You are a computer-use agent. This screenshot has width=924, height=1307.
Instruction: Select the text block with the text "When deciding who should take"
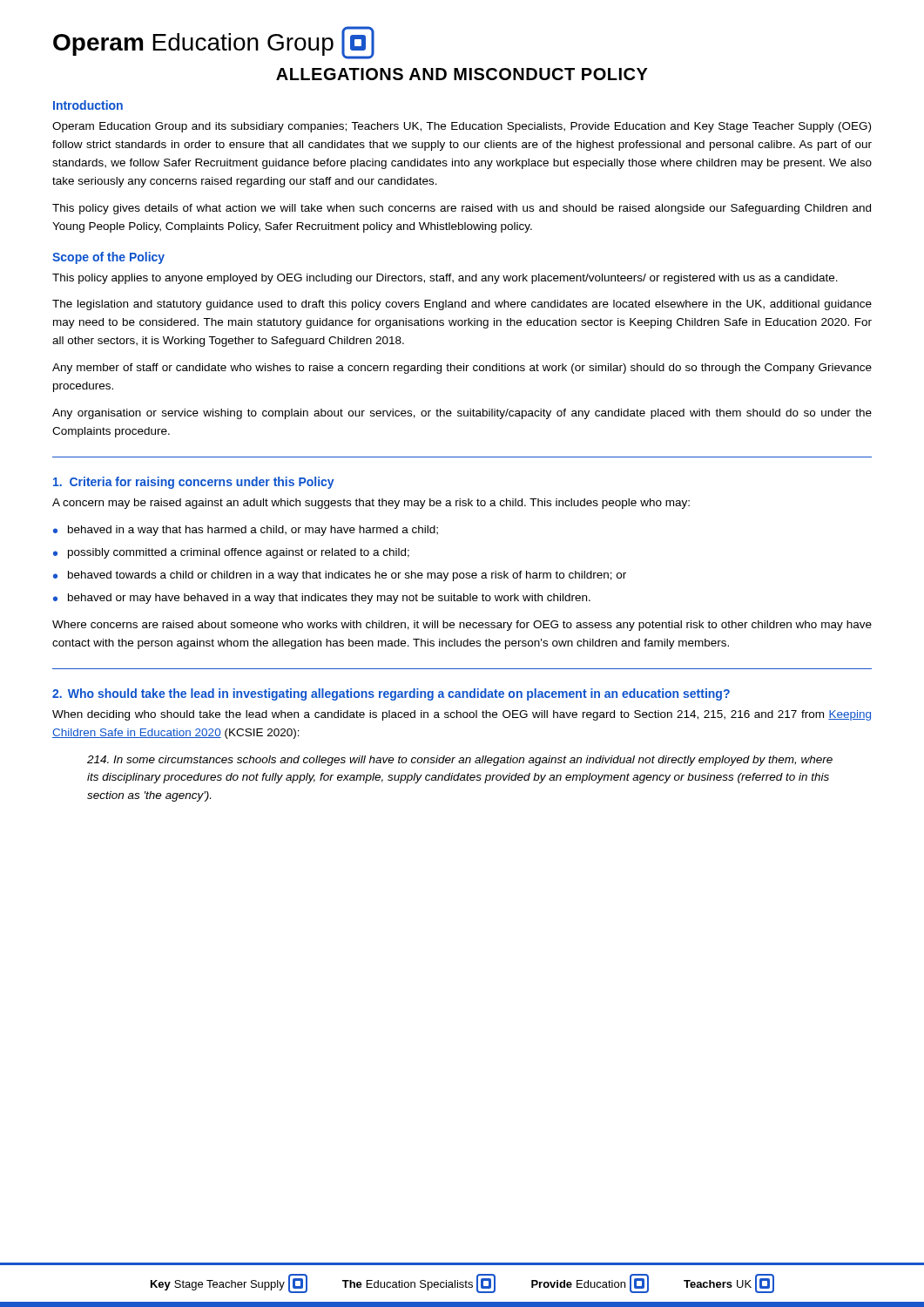point(462,723)
